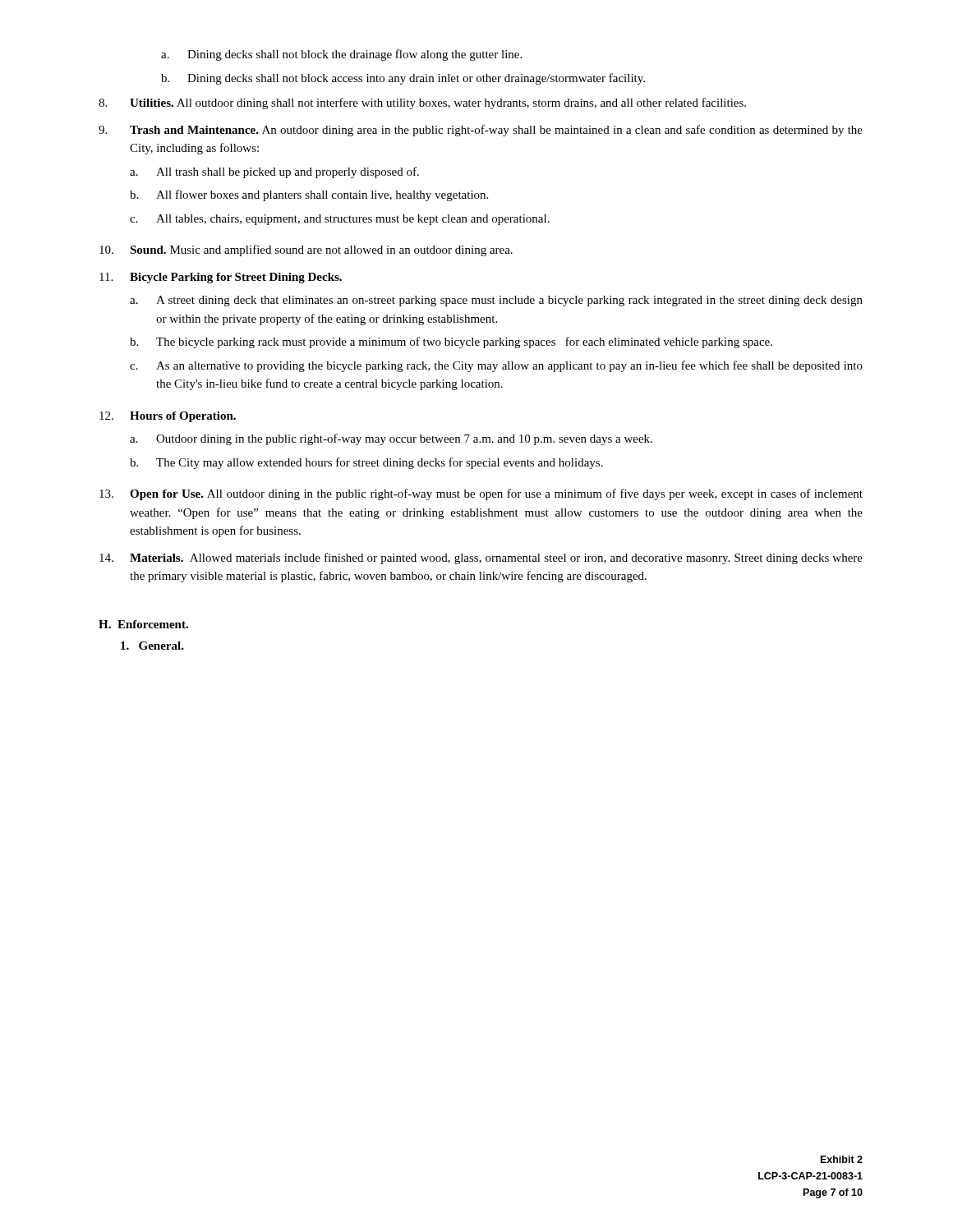Select the text block starting "14. Materials. Allowed materials"
The height and width of the screenshot is (1232, 953).
coord(481,567)
